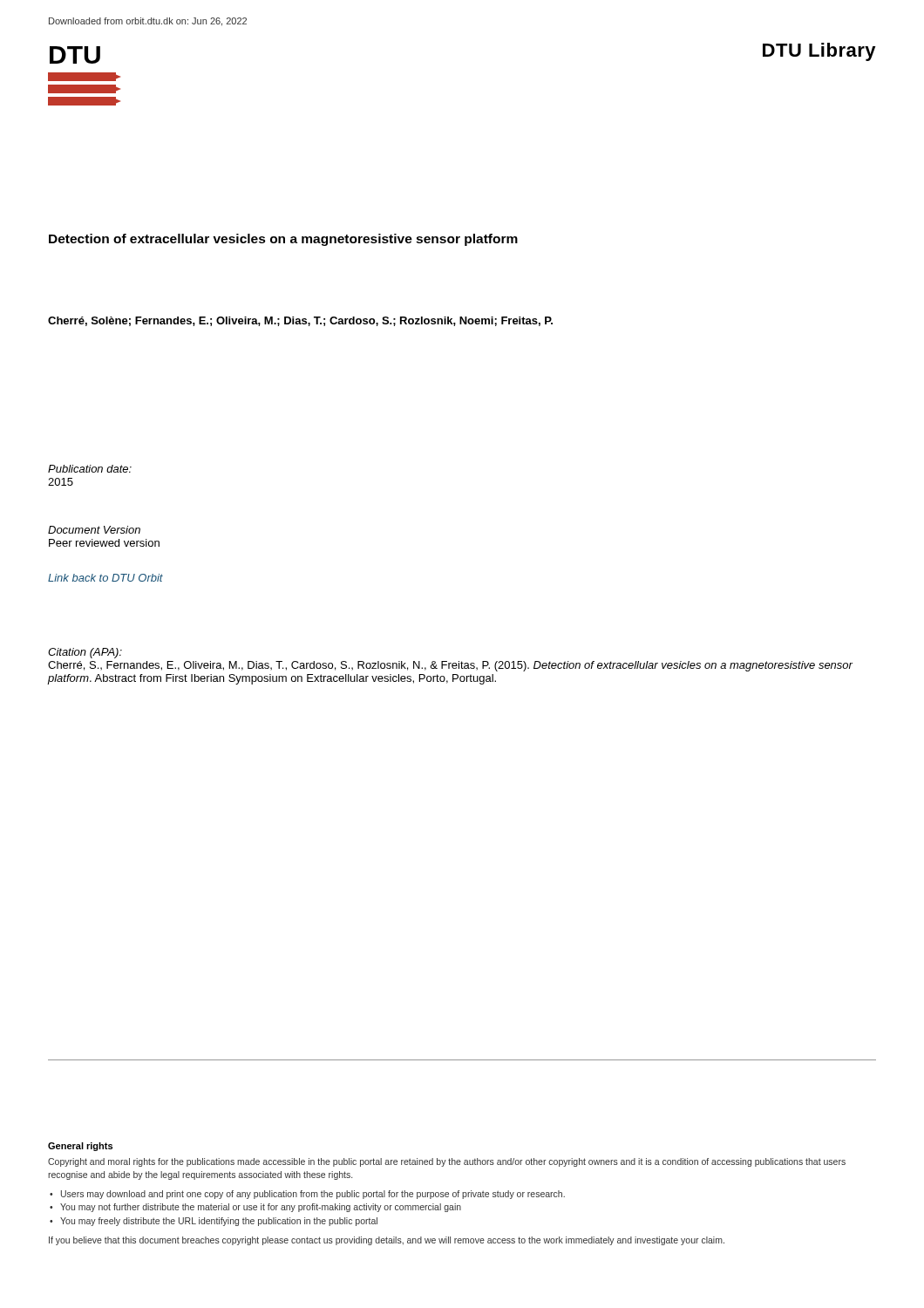Image resolution: width=924 pixels, height=1308 pixels.
Task: Click on the logo
Action: coord(87,78)
